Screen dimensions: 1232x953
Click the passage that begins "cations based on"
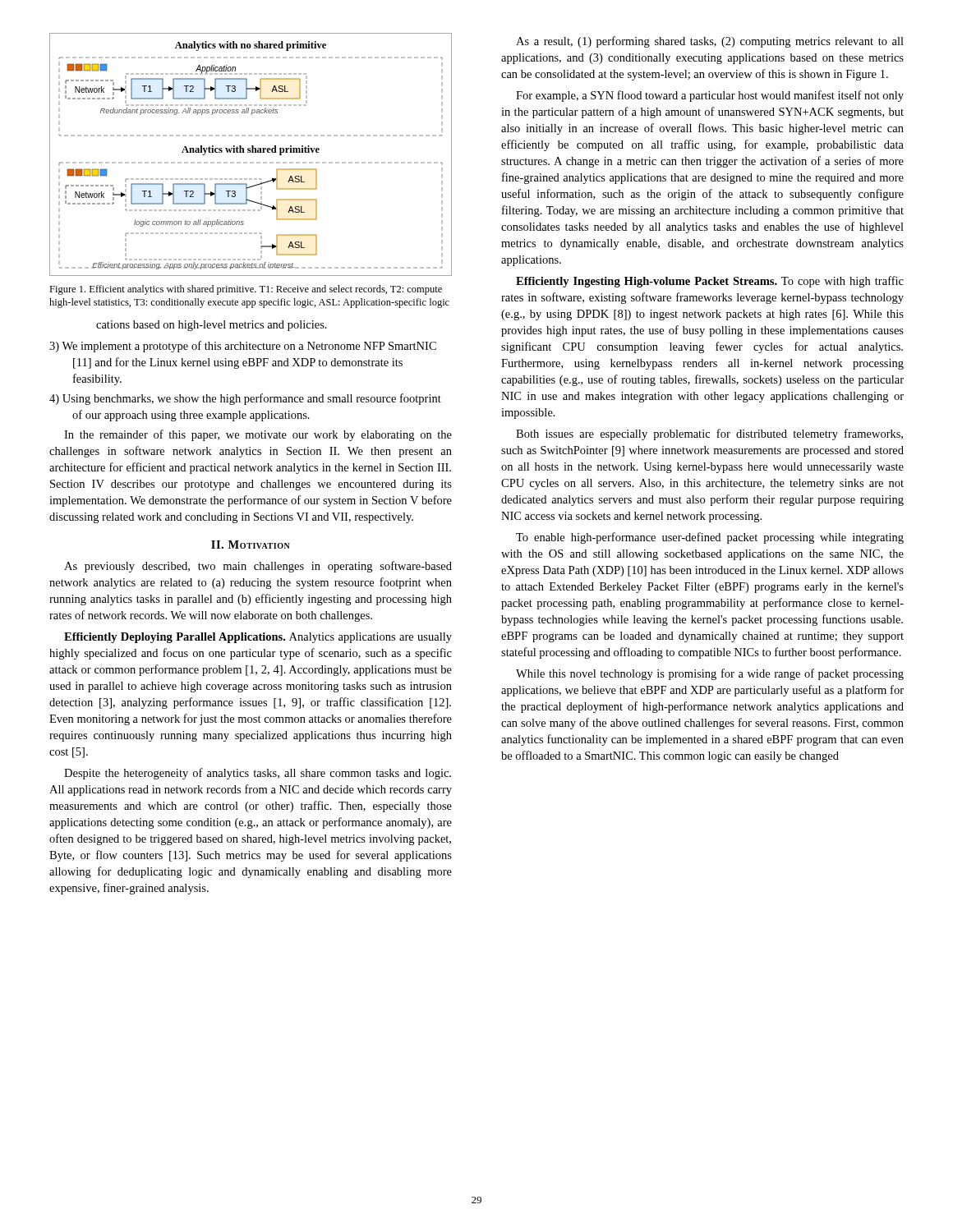pos(200,325)
